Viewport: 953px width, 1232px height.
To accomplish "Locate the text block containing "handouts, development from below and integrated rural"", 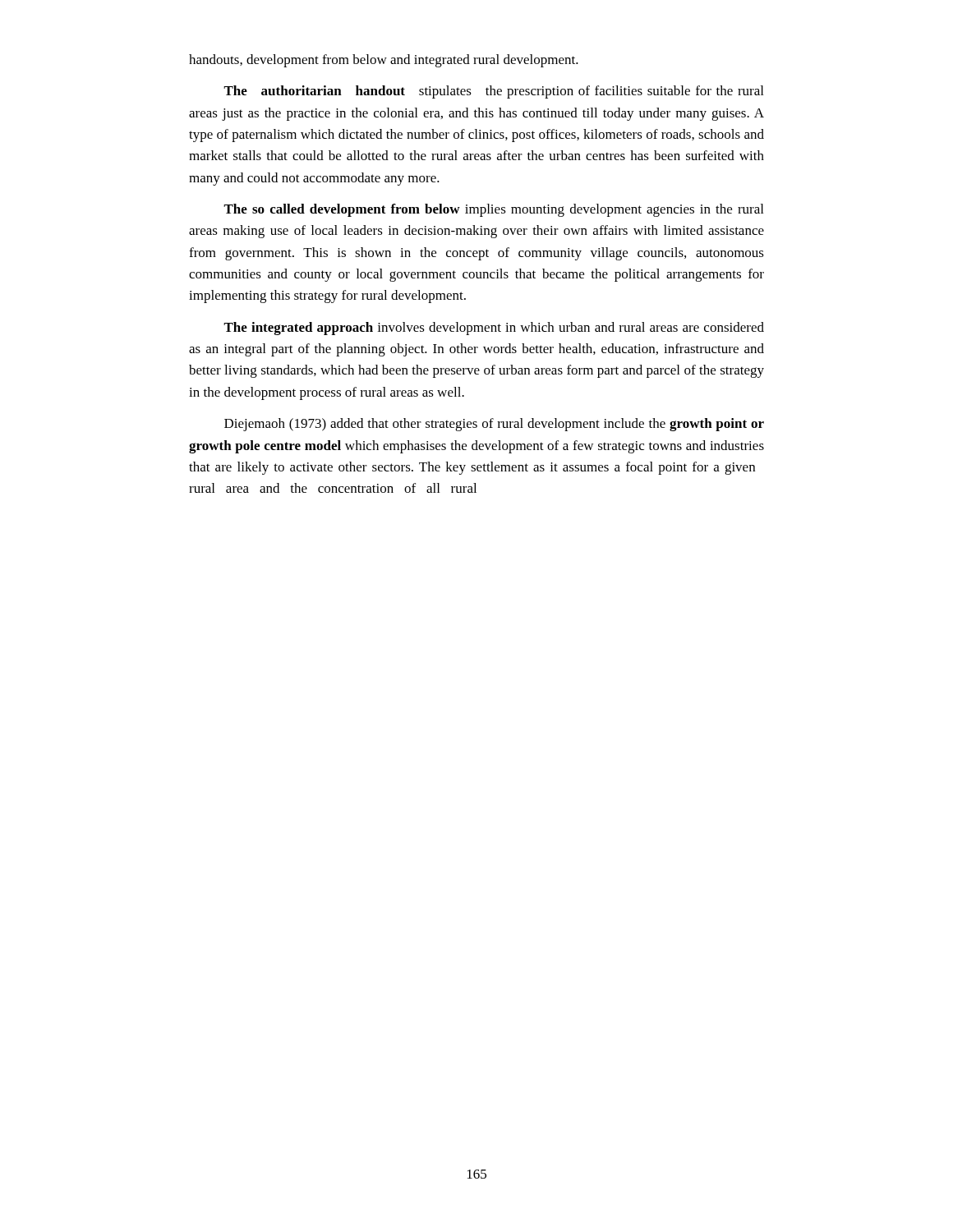I will (476, 60).
